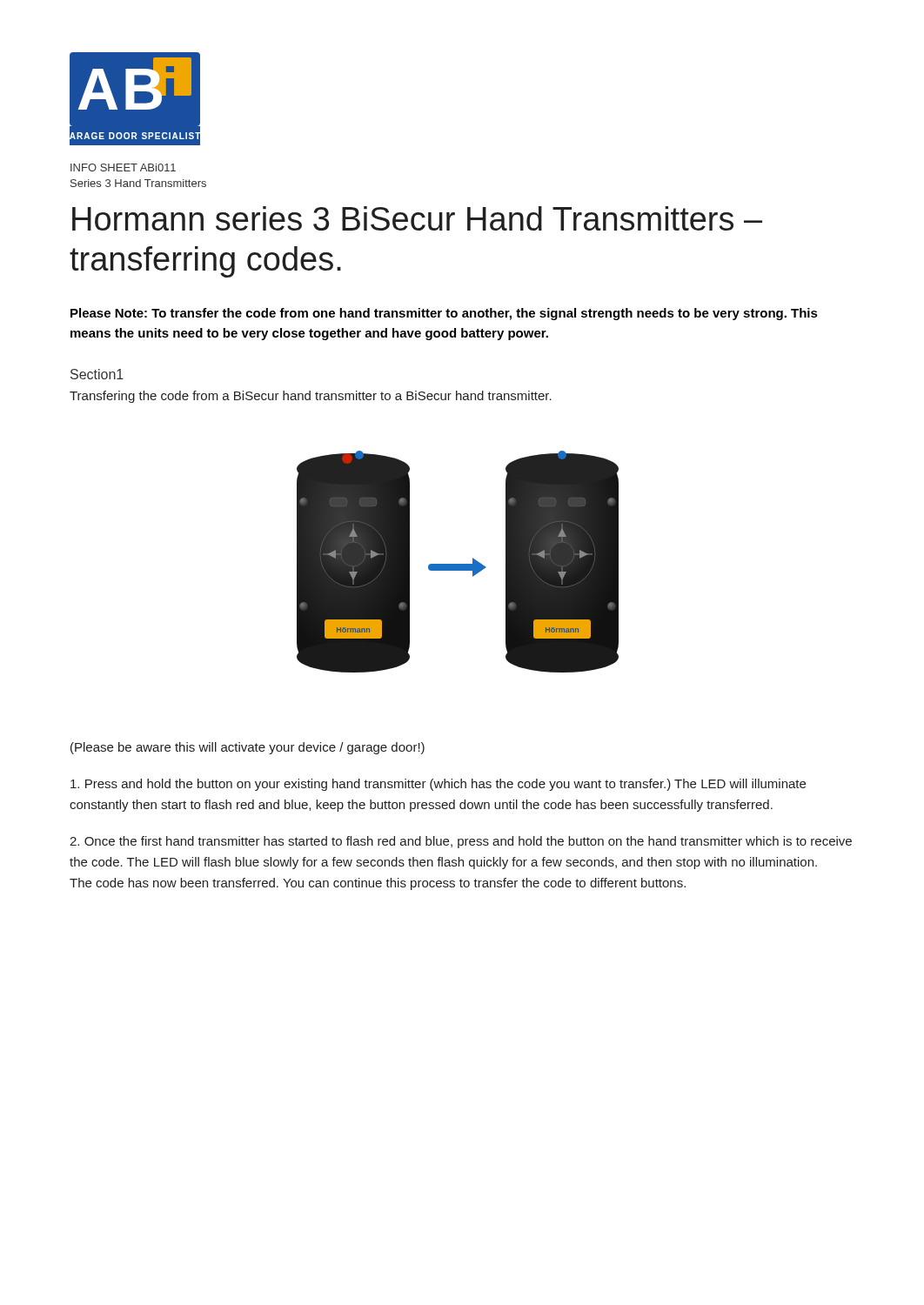Select the list item containing "2. Once the first"
The height and width of the screenshot is (1305, 924).
pos(461,861)
